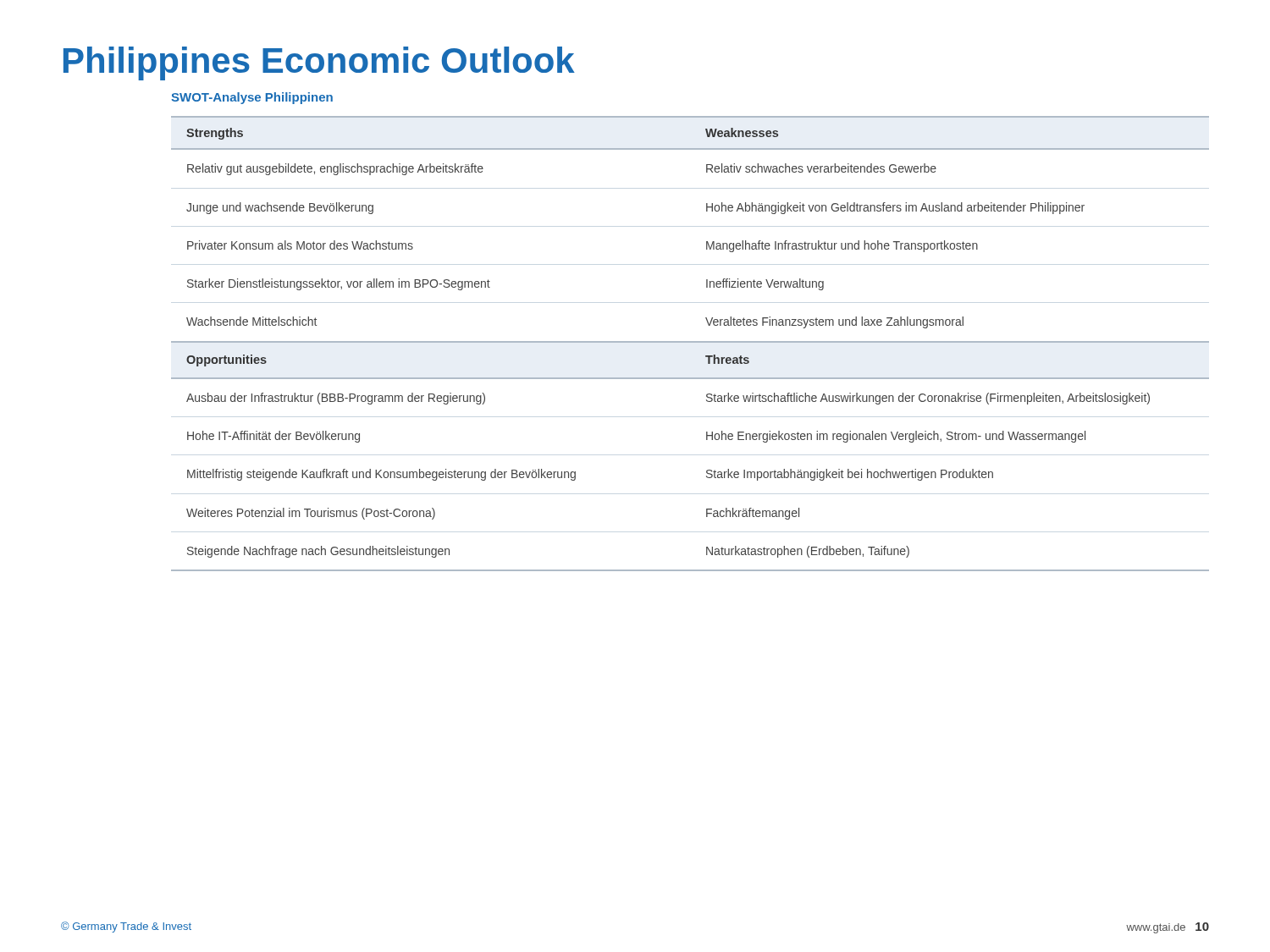The height and width of the screenshot is (952, 1270).
Task: Find the table that mentions "Mittelfristig steigende Kaufkraft und"
Action: pyautogui.click(x=690, y=344)
